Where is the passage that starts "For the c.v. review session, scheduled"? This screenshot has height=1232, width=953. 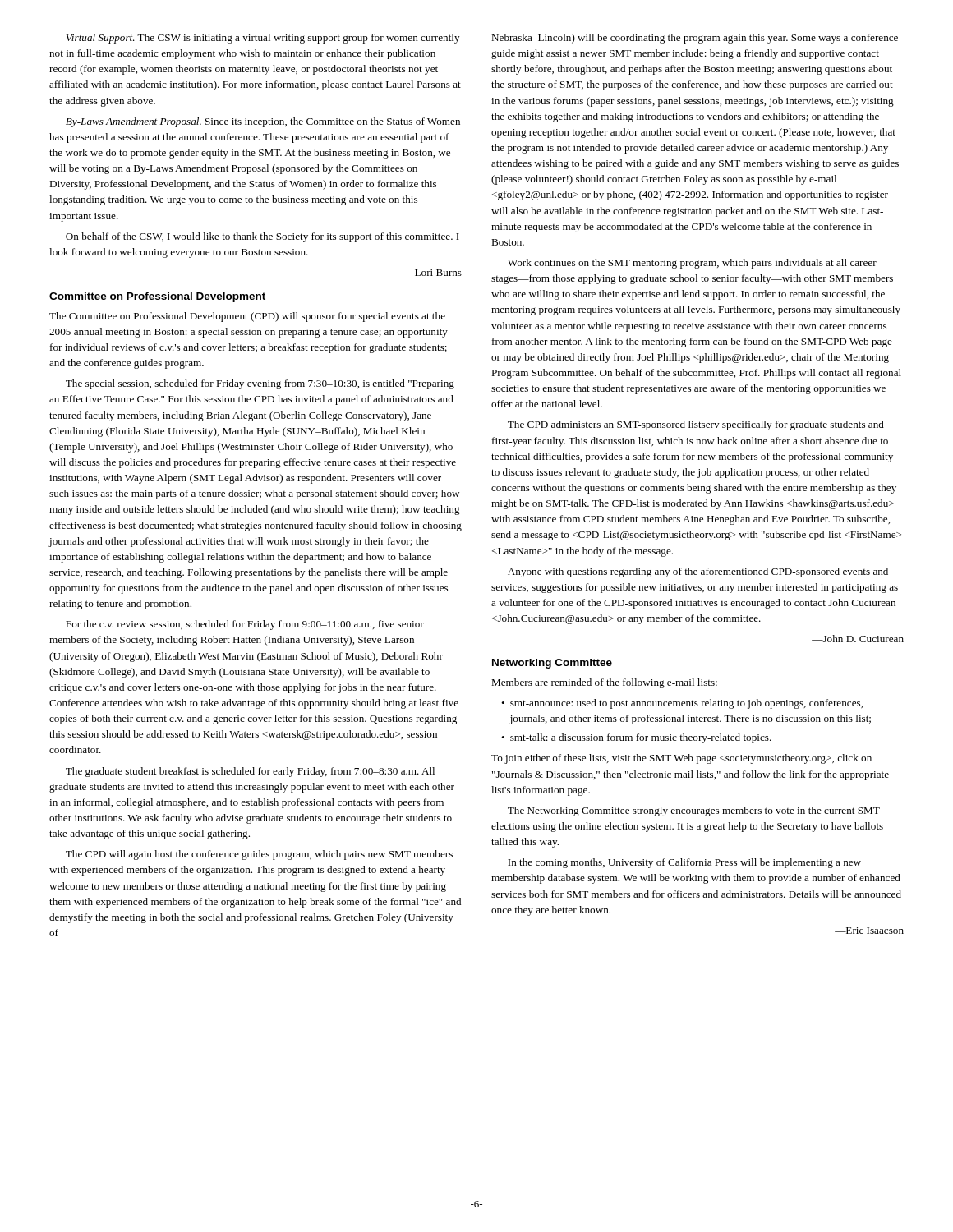pos(254,687)
